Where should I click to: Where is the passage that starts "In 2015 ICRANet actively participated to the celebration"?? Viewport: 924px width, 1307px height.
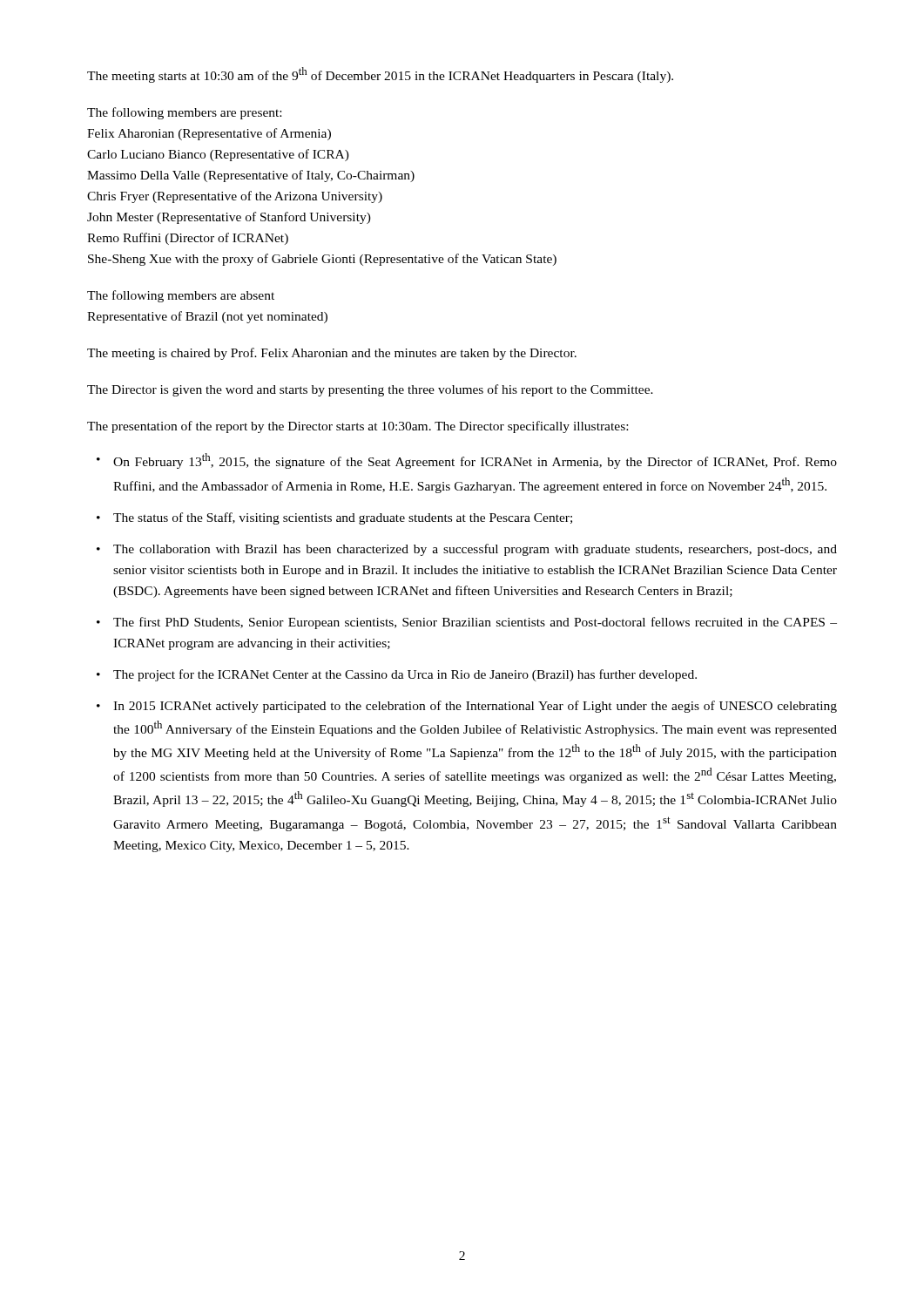click(475, 775)
